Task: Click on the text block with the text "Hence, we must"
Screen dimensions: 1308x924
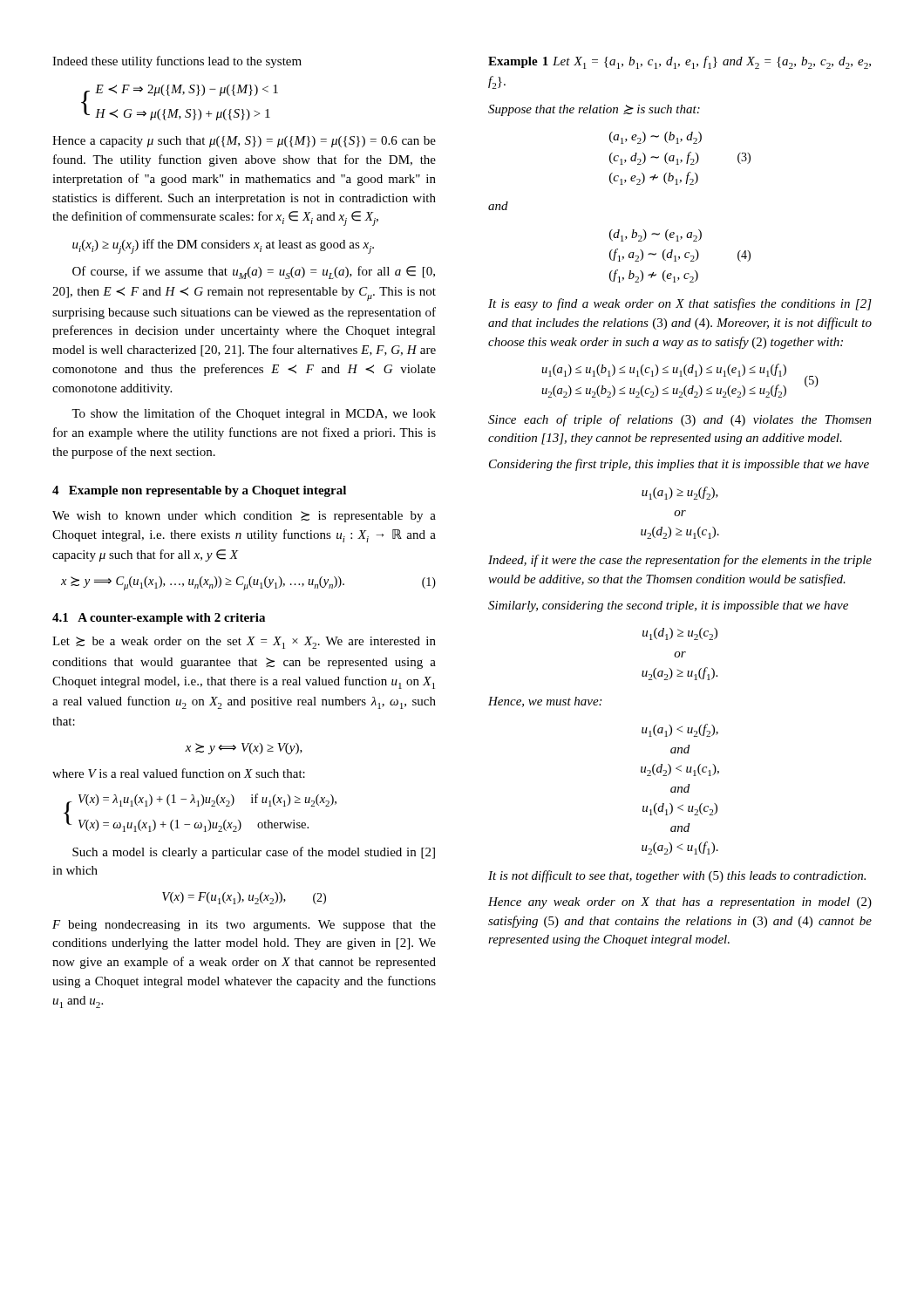Action: (545, 702)
